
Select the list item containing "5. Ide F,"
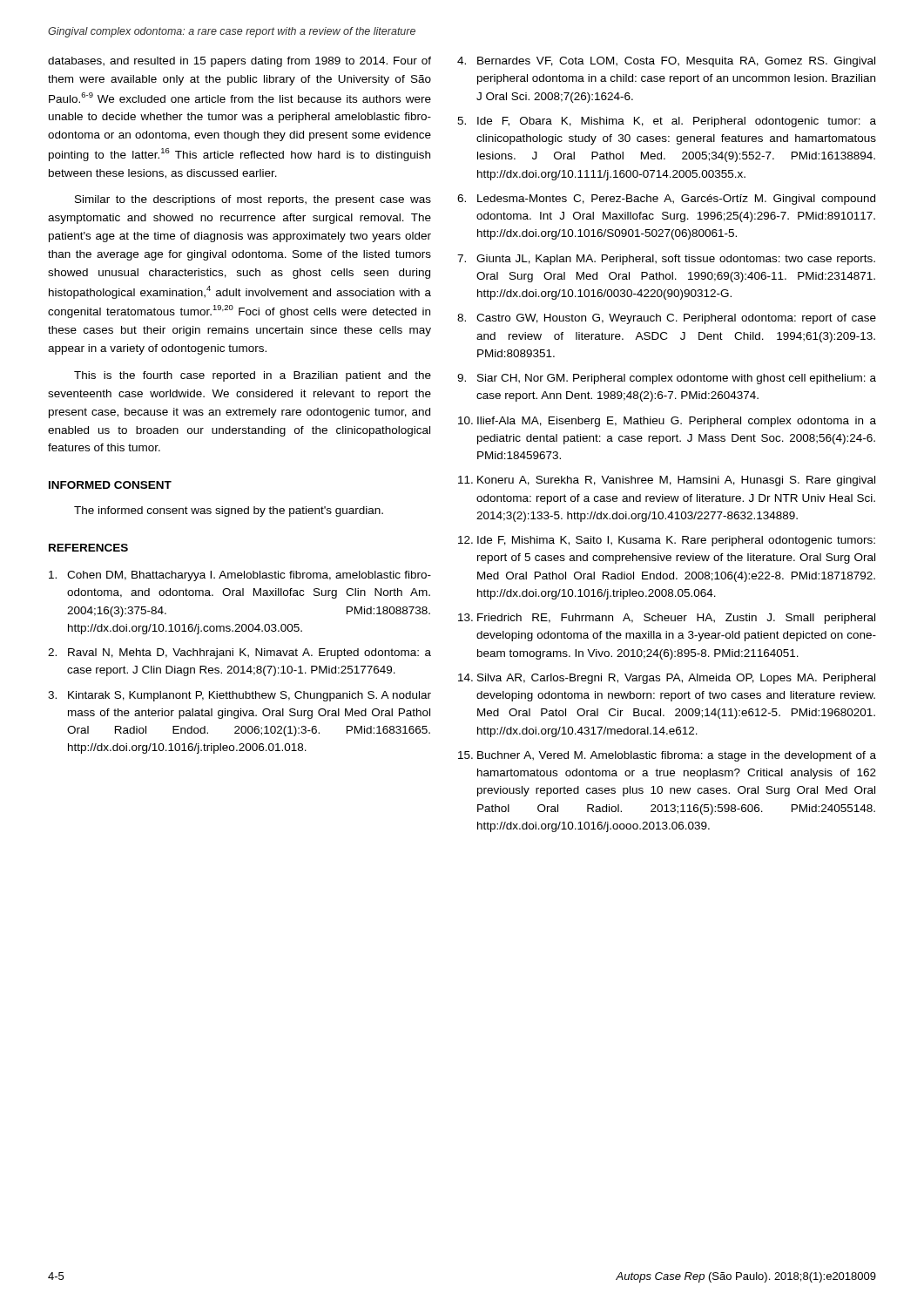pyautogui.click(x=667, y=147)
